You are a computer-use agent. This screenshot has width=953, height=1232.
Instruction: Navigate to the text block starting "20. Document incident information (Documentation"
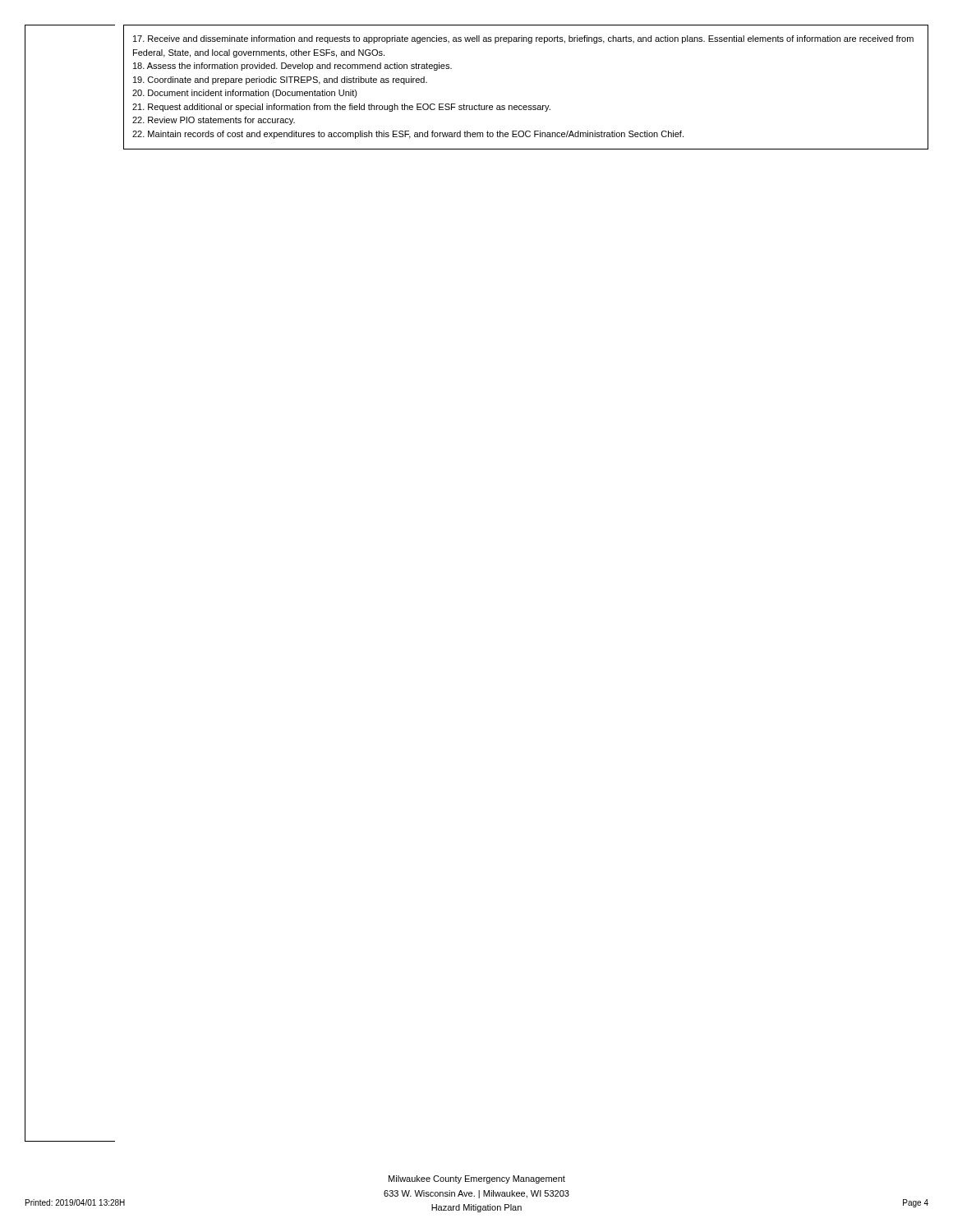tap(245, 93)
